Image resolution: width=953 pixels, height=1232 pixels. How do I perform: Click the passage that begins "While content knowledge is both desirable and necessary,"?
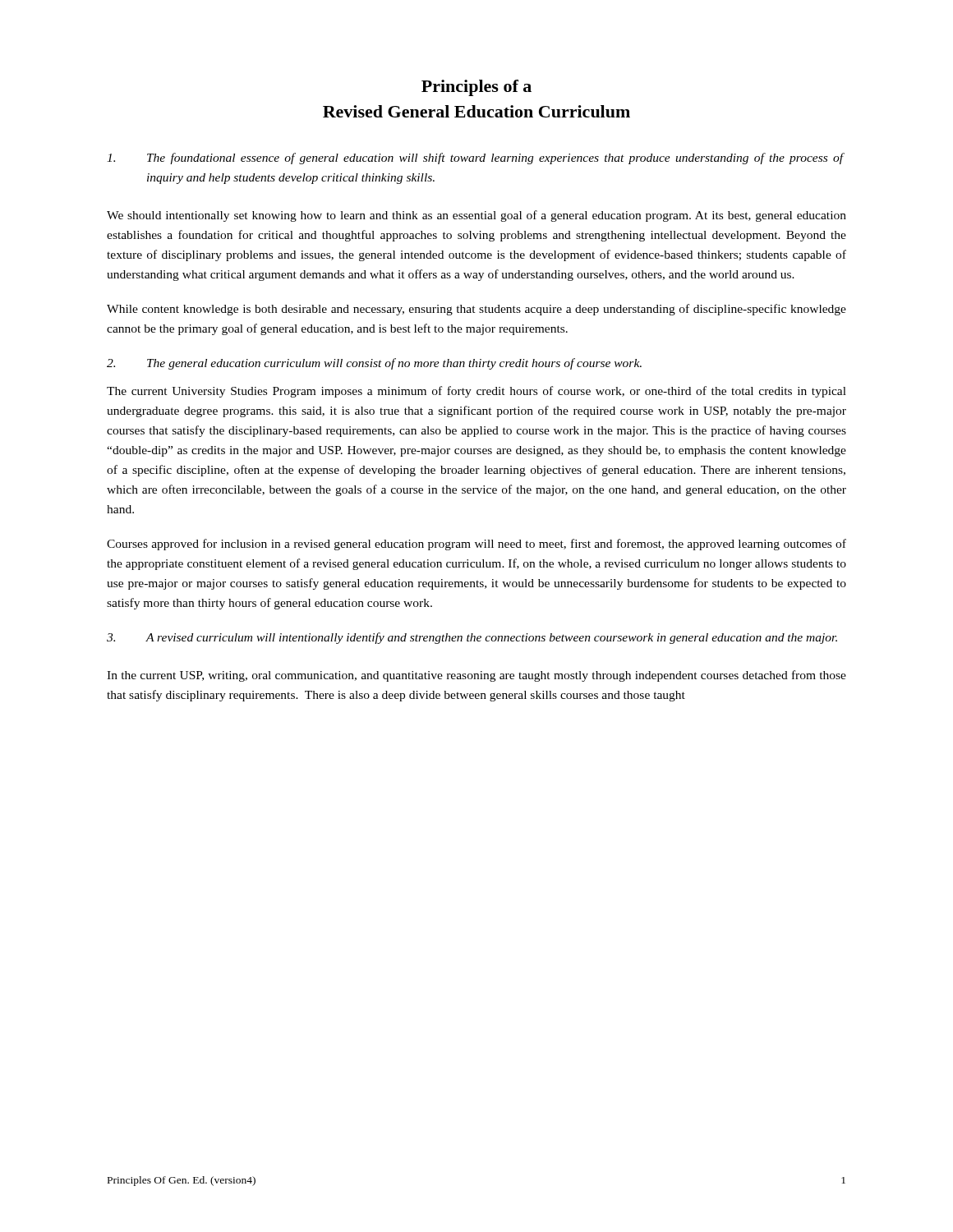tap(476, 318)
